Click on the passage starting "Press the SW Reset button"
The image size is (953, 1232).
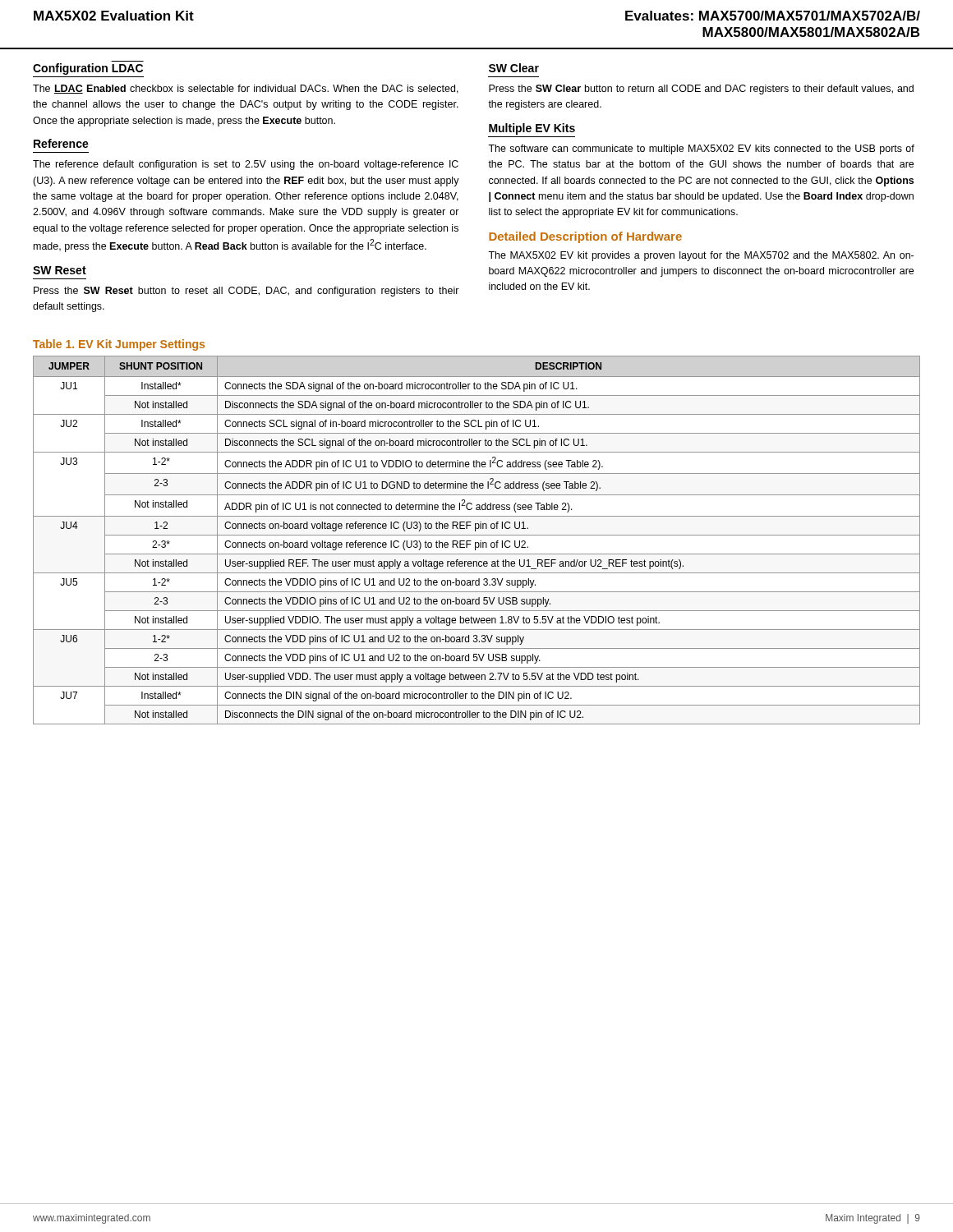[x=246, y=298]
